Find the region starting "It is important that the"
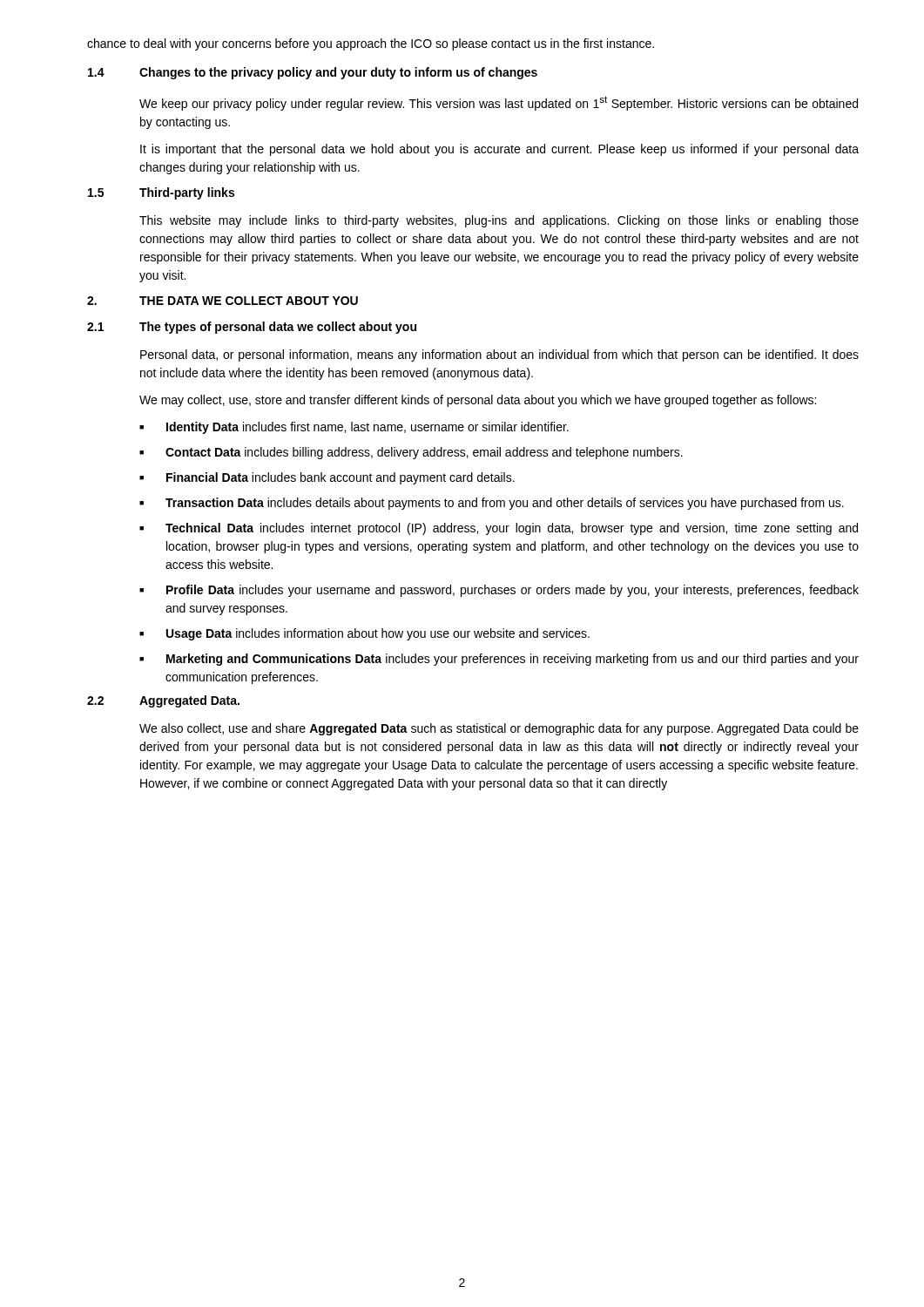 (x=499, y=158)
